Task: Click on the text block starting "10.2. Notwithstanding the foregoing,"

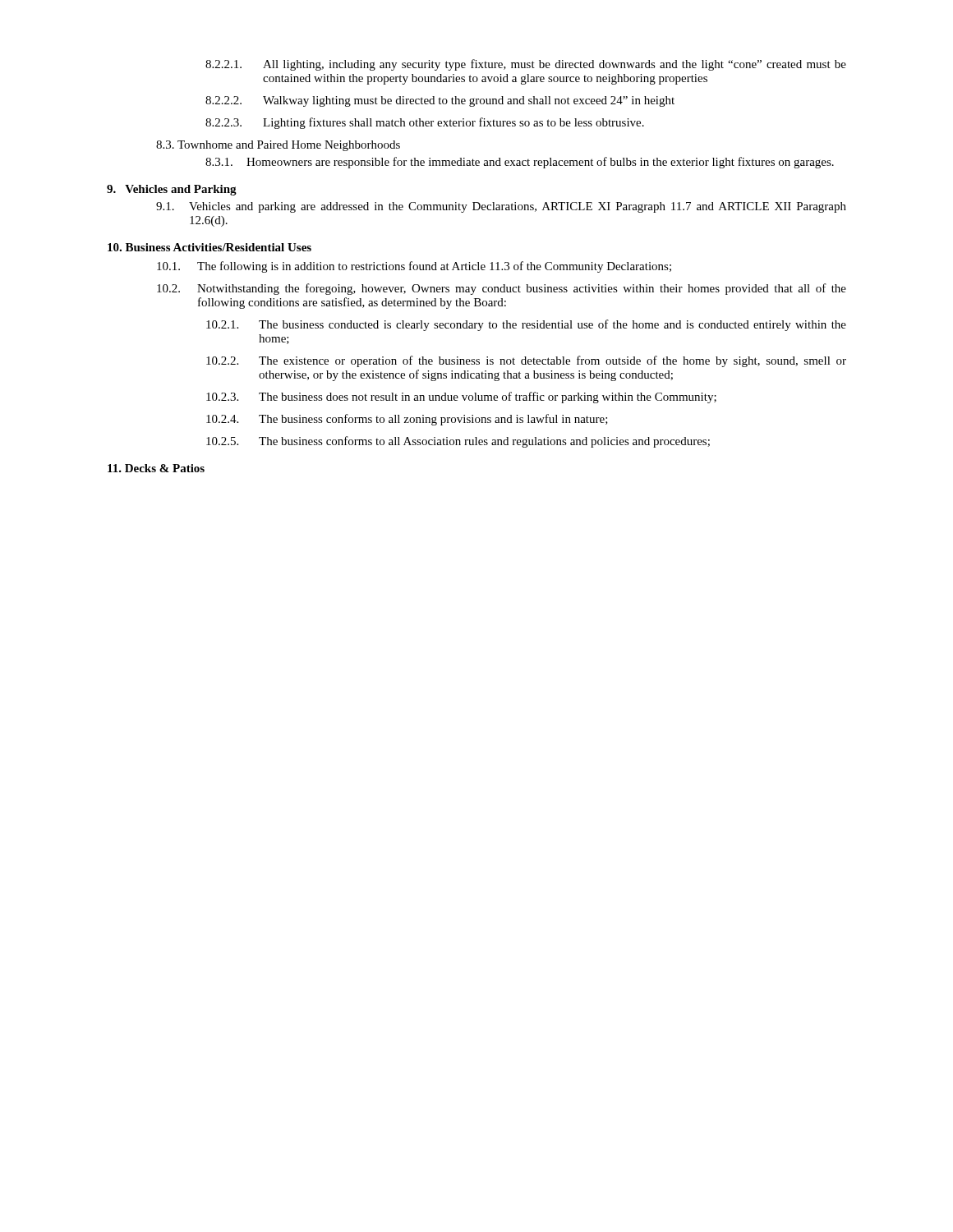Action: [501, 296]
